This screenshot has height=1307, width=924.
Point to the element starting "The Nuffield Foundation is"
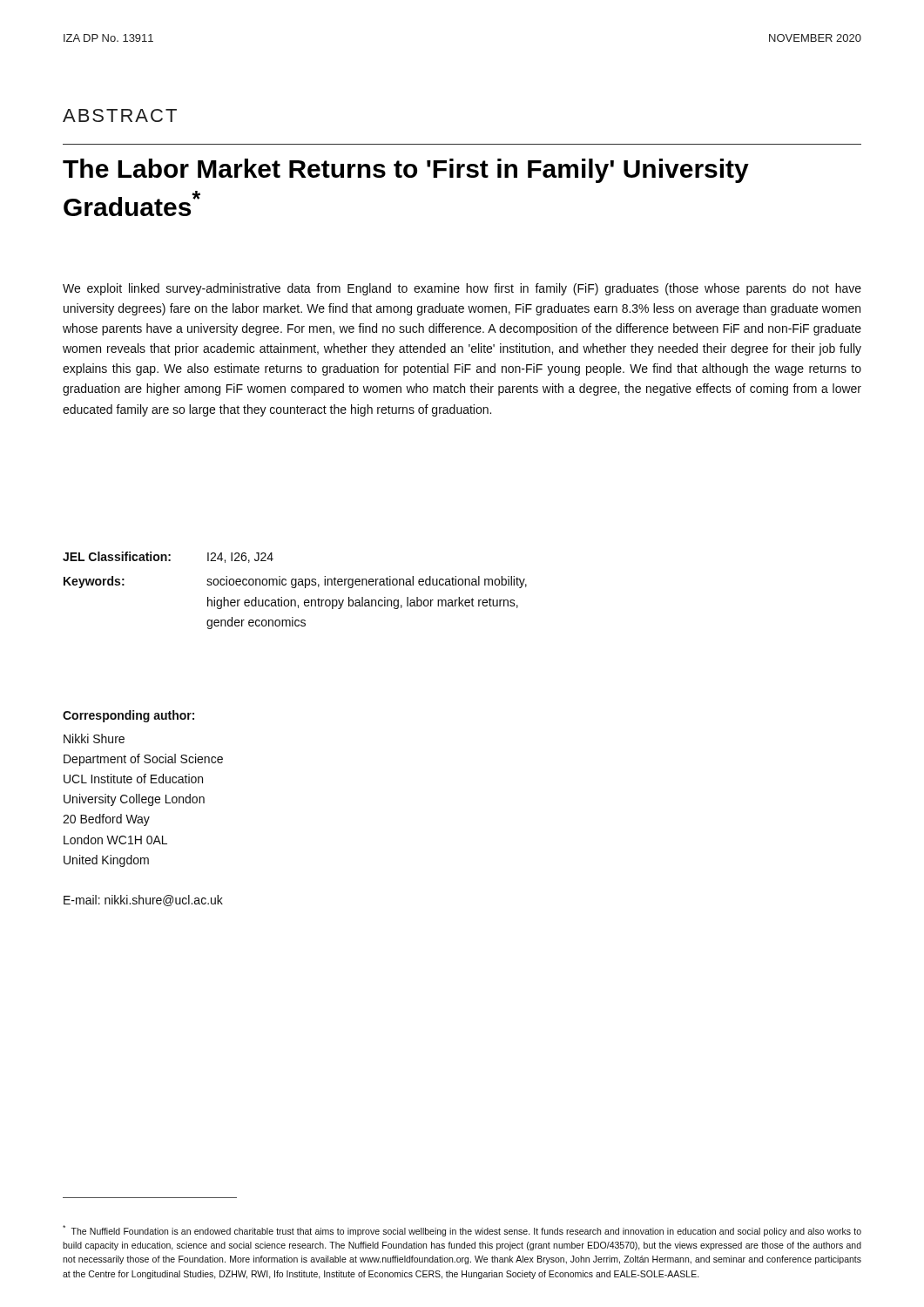point(462,1251)
